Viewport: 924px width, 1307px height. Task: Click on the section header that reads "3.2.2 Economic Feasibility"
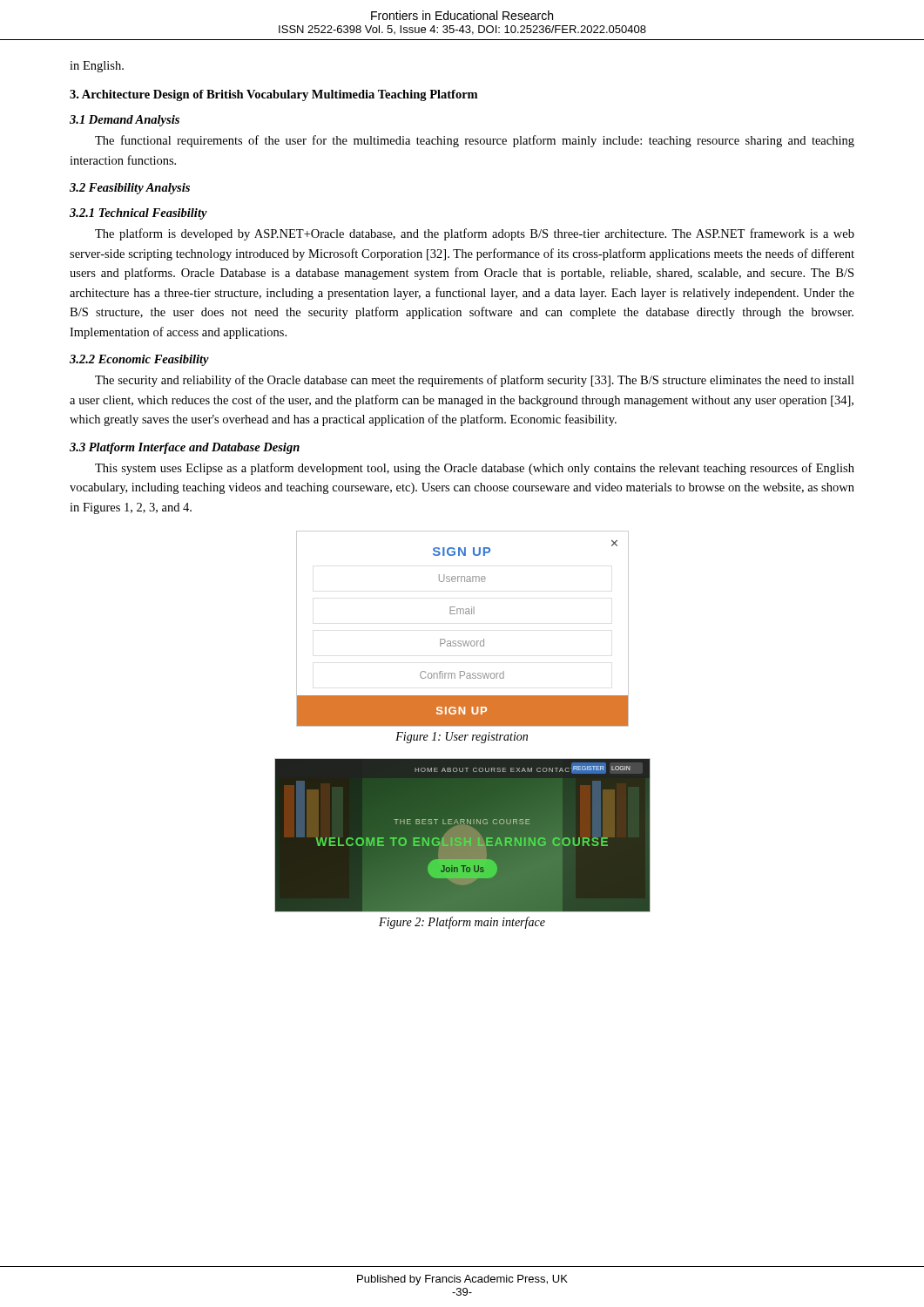tap(139, 359)
